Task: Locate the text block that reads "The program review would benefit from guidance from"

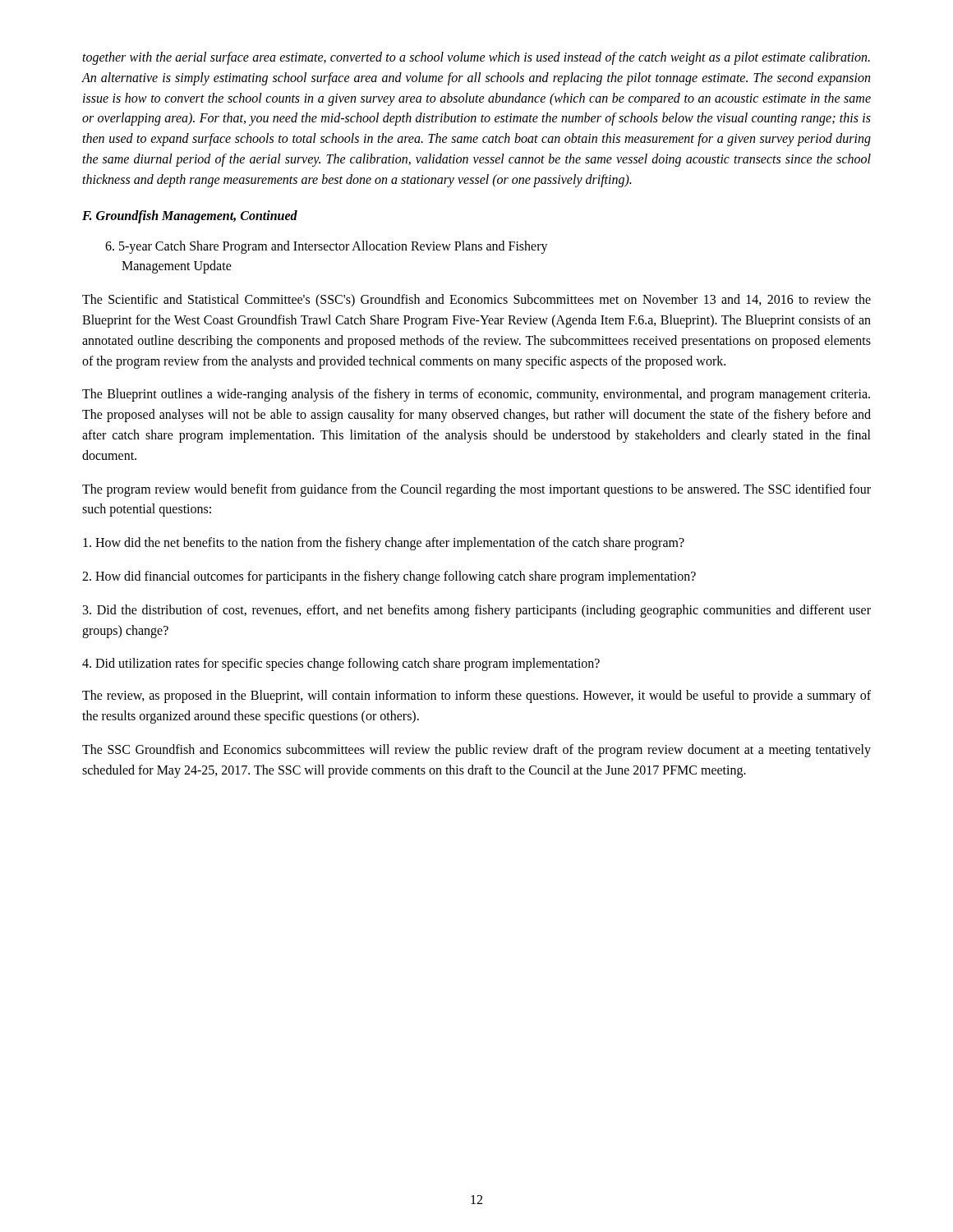Action: (x=476, y=500)
